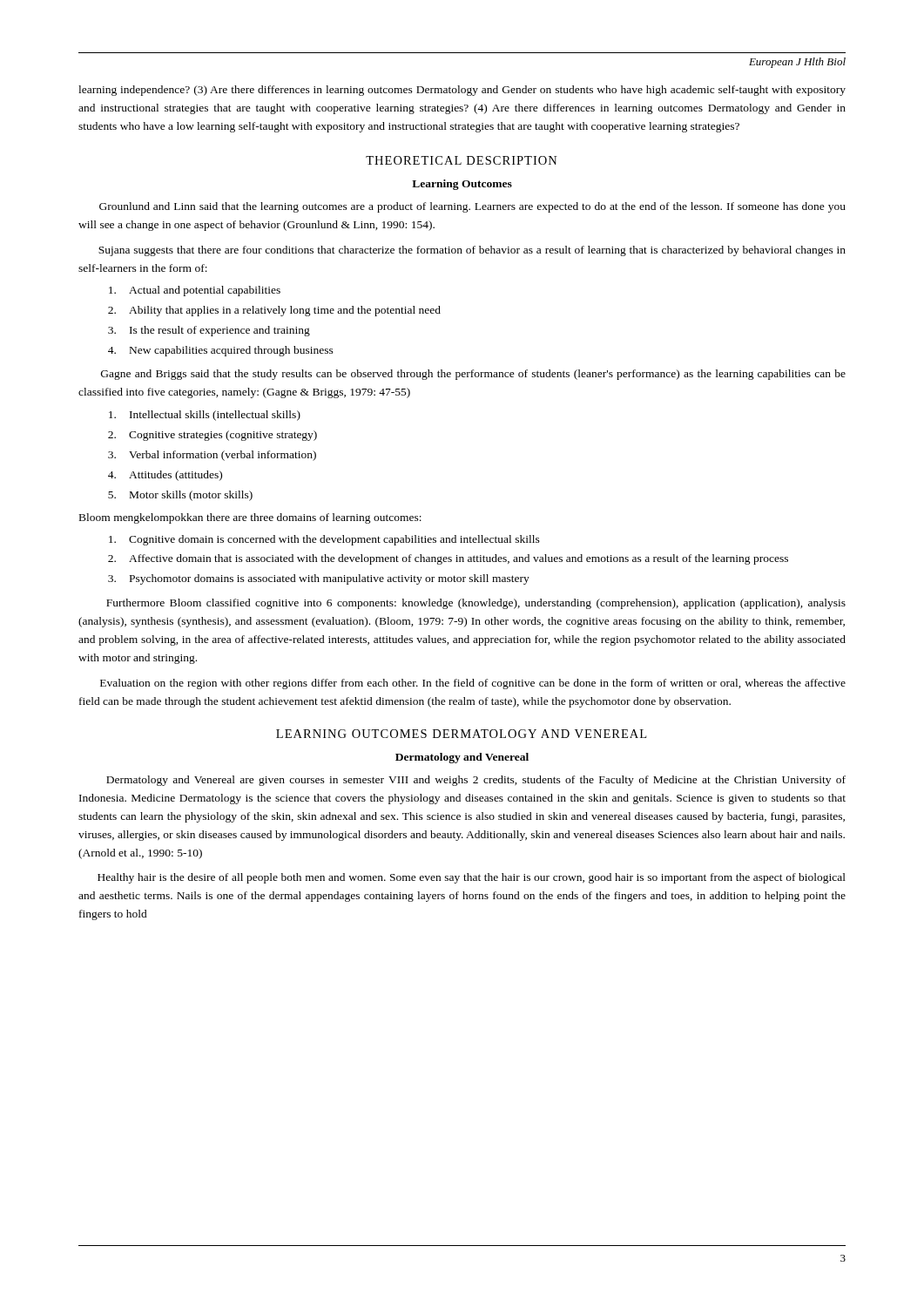Viewport: 924px width, 1307px height.
Task: Point to the block beginning "Sujana suggests that"
Action: click(462, 258)
